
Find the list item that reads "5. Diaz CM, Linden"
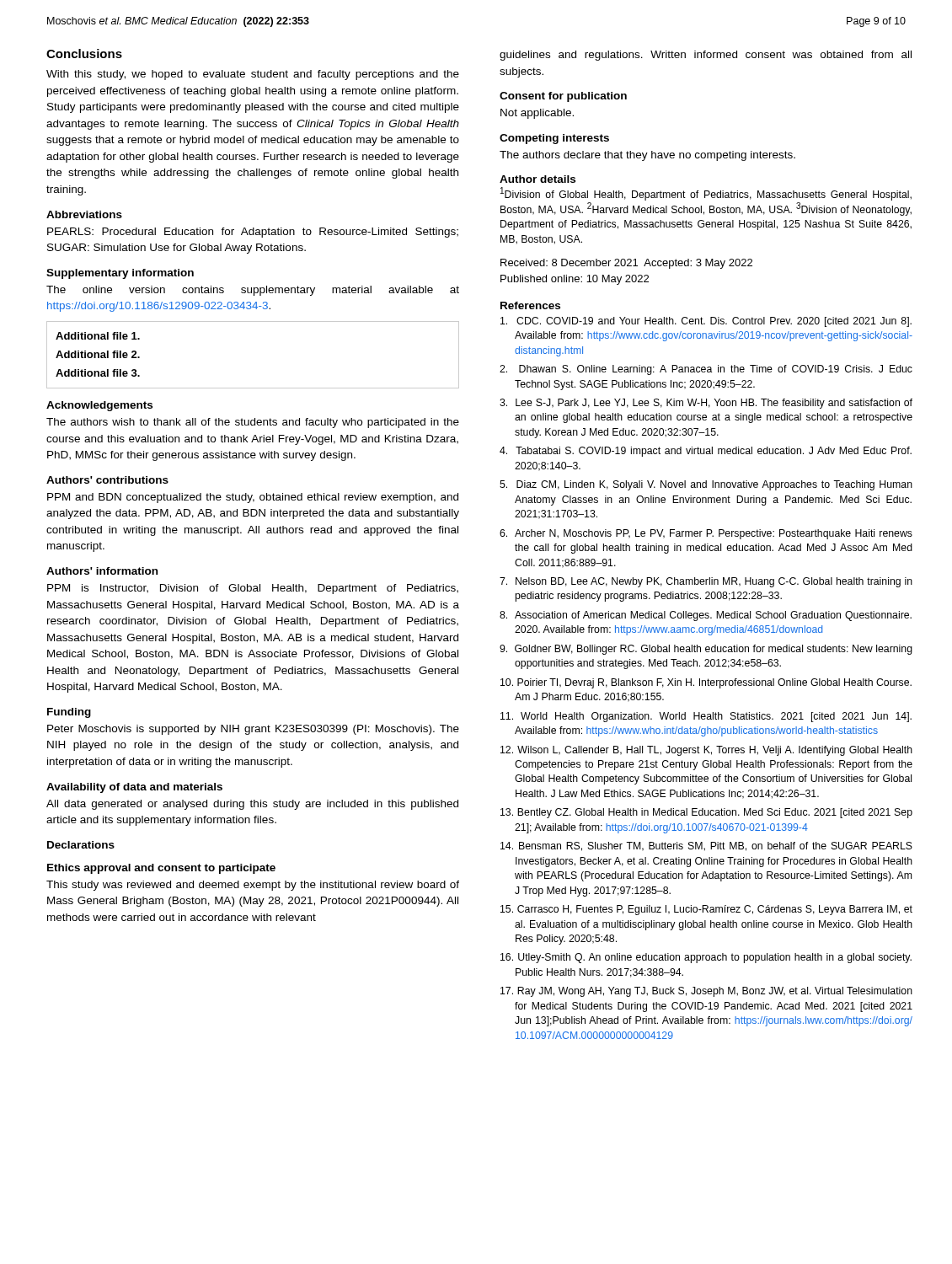706,500
